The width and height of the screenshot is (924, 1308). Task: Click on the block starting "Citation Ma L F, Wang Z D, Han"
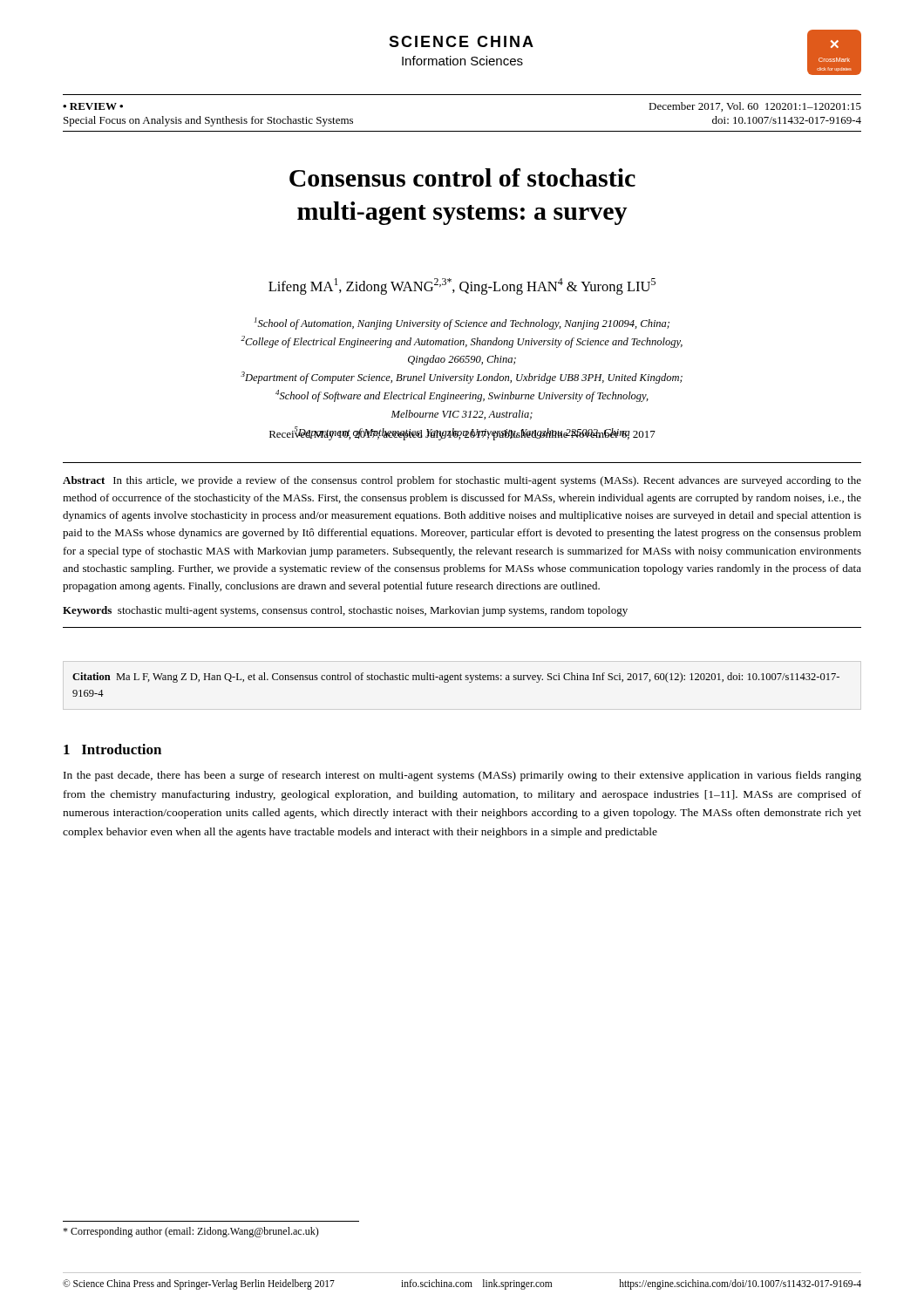pos(456,685)
